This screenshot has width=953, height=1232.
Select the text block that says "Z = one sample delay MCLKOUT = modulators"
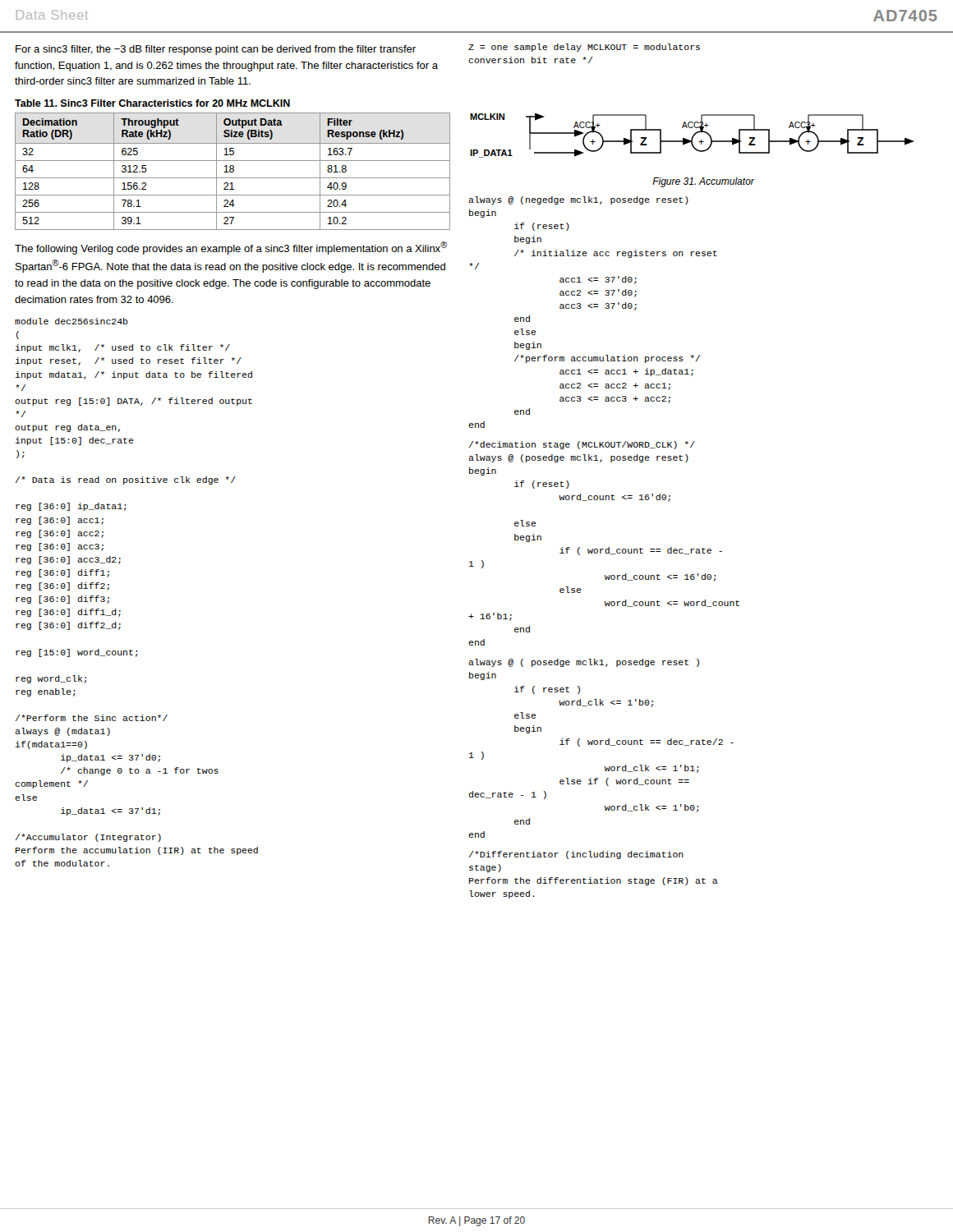pyautogui.click(x=585, y=54)
